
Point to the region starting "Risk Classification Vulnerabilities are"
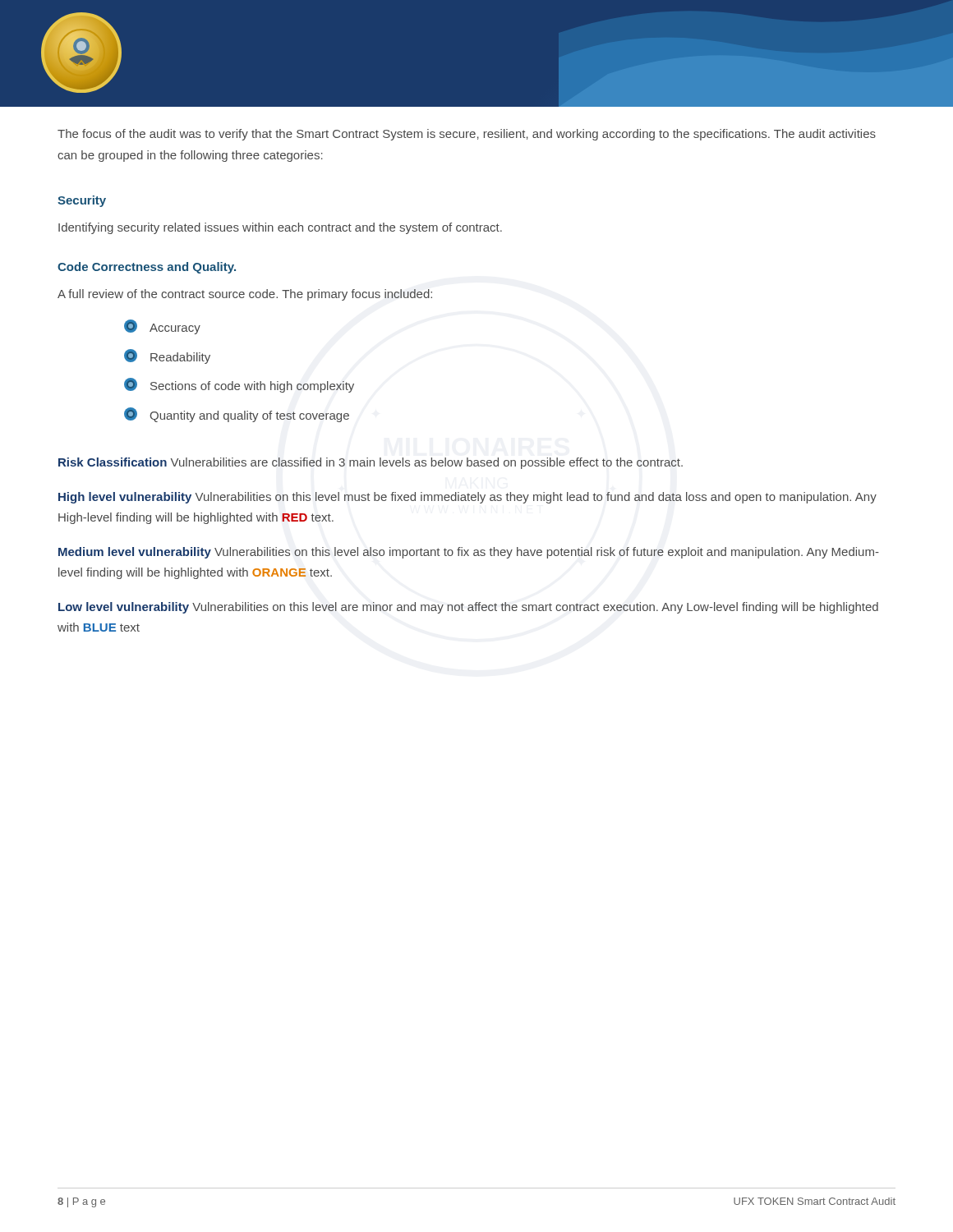[371, 462]
